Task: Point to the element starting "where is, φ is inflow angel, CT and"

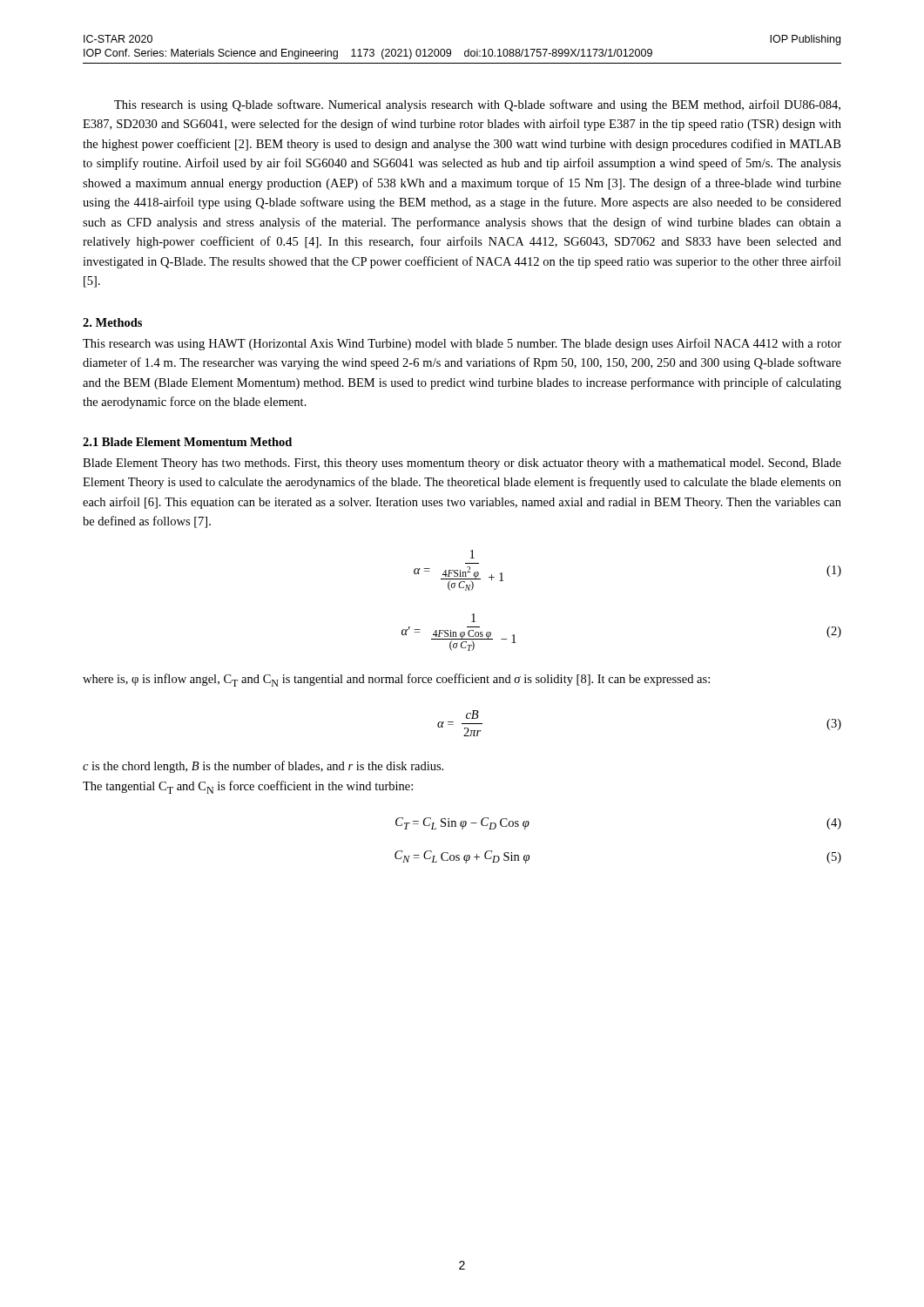Action: (397, 680)
